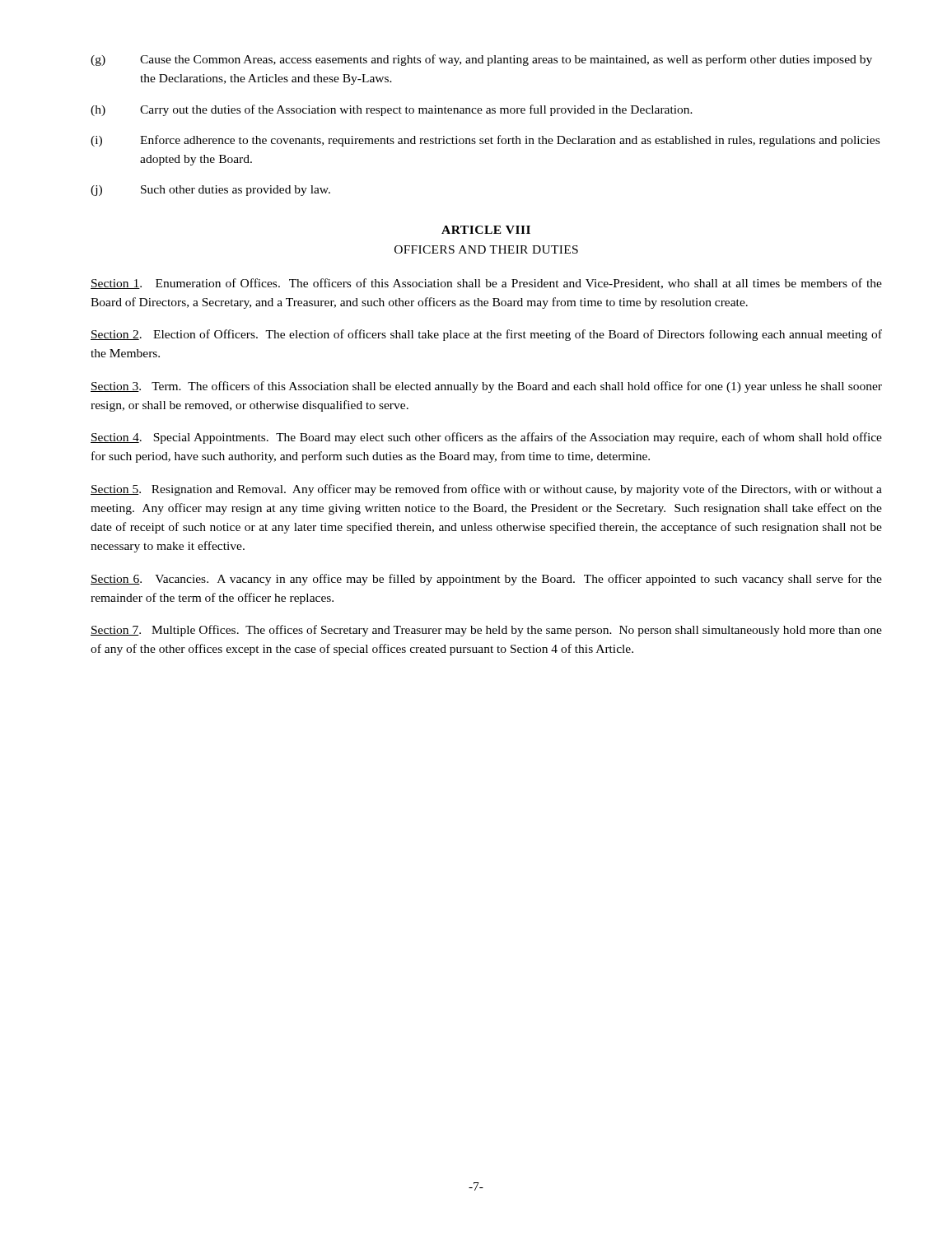Locate the block of text that opens with "Section 5. Resignation"
The image size is (952, 1235).
486,517
